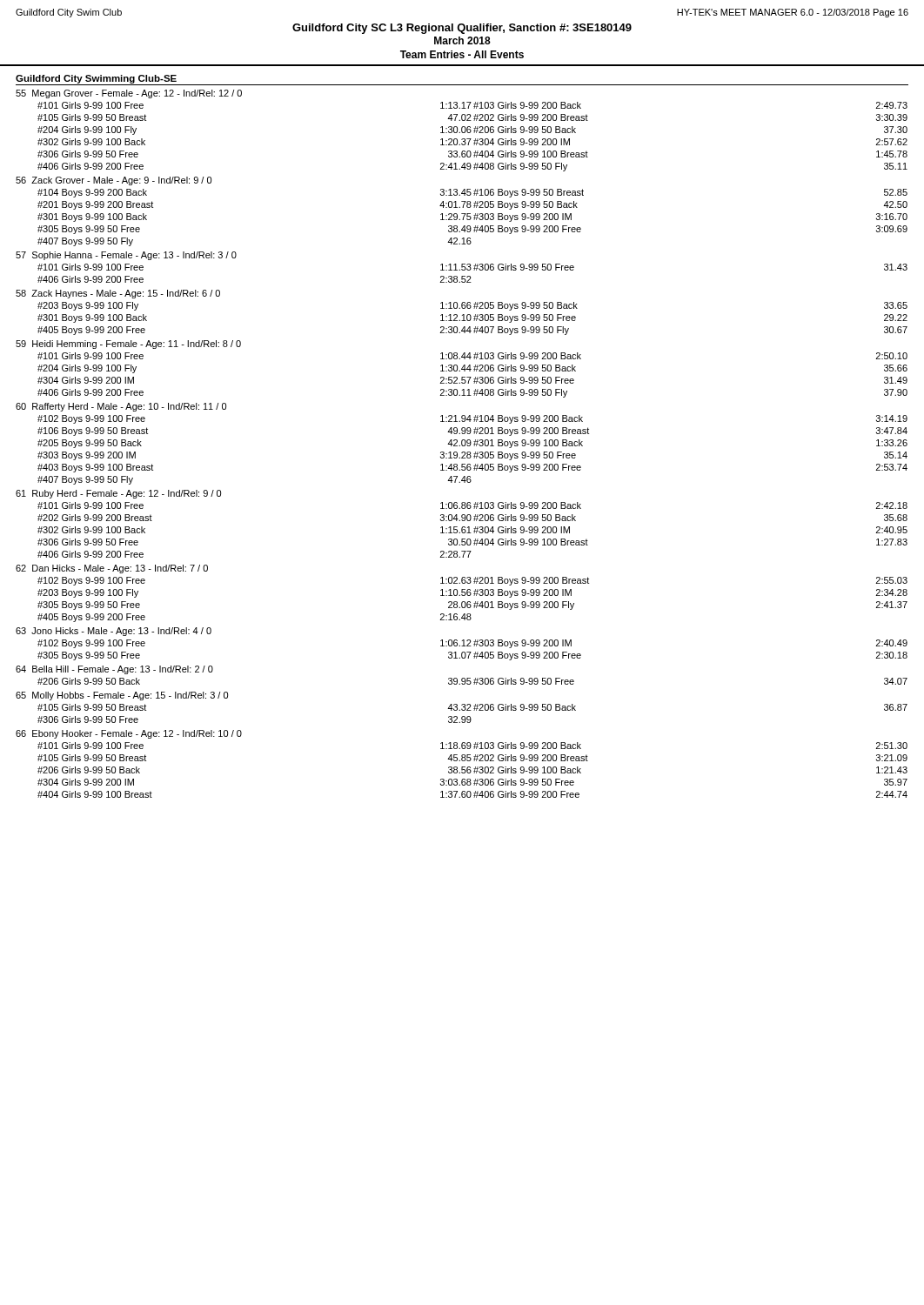Find the text starting "60 Rafferty Herd - Male"
This screenshot has height=1305, width=924.
(x=121, y=406)
